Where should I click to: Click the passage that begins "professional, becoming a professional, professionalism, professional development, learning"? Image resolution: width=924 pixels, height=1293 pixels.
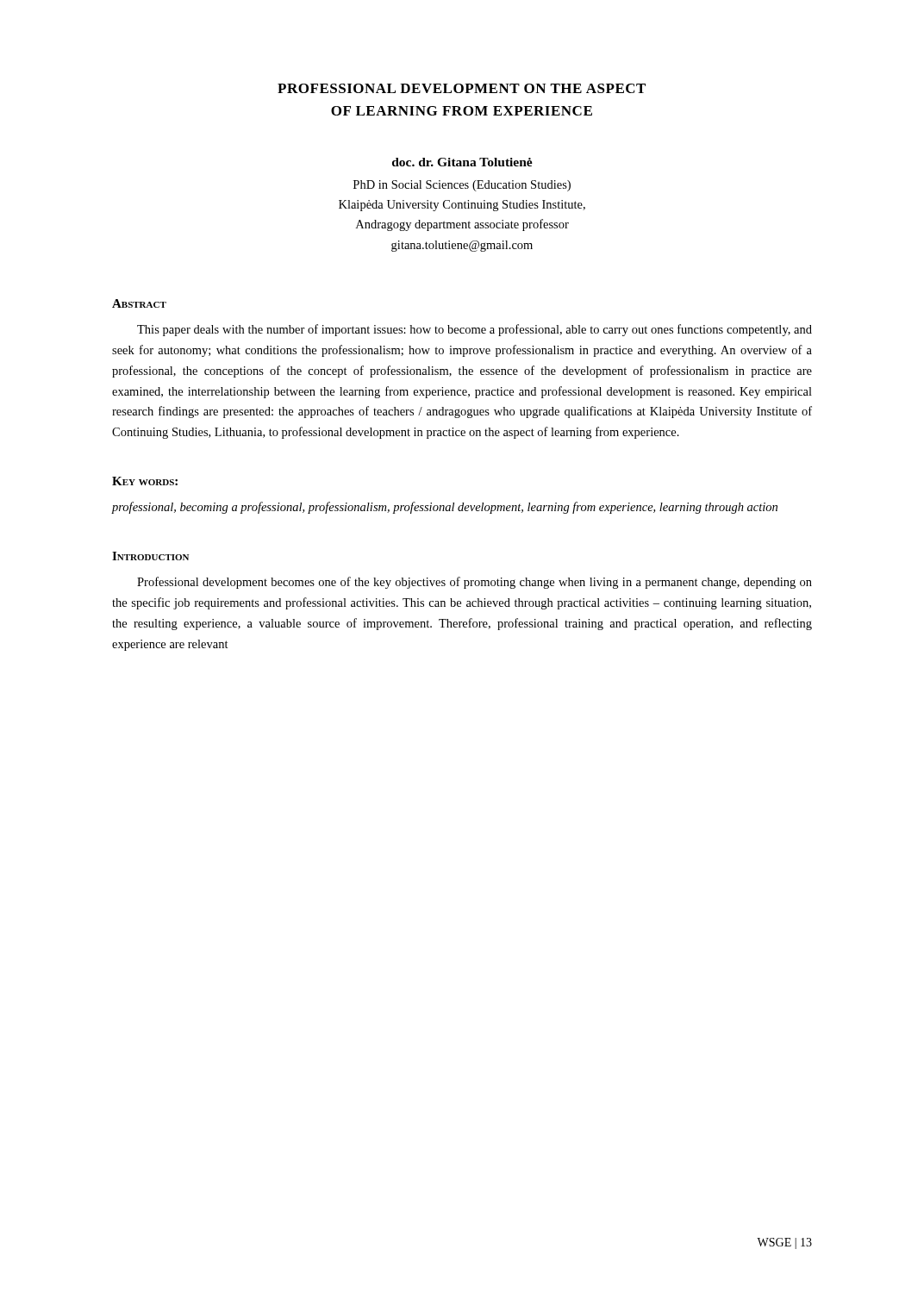coord(445,507)
